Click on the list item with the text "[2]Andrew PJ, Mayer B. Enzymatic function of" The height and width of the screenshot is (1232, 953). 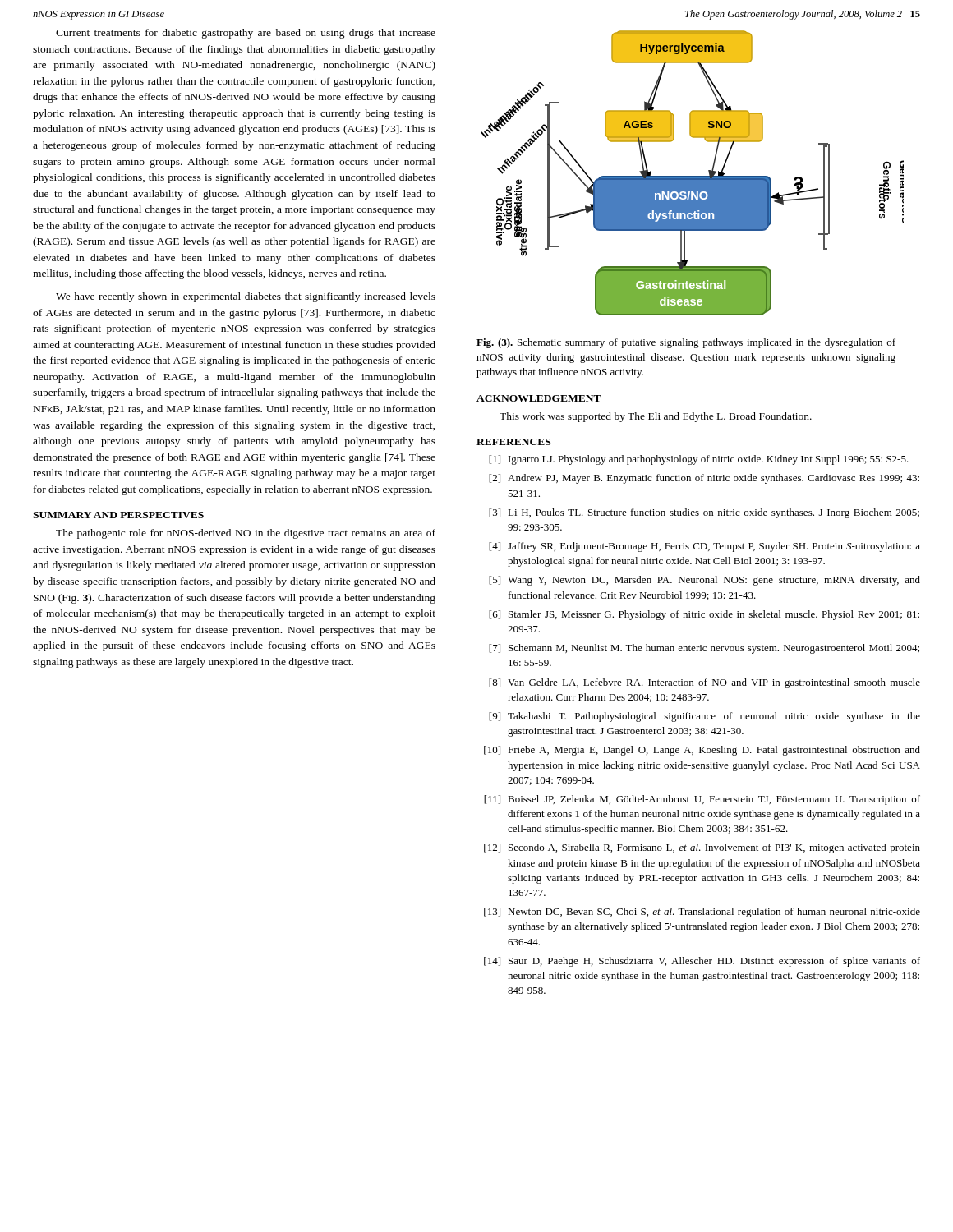[698, 486]
